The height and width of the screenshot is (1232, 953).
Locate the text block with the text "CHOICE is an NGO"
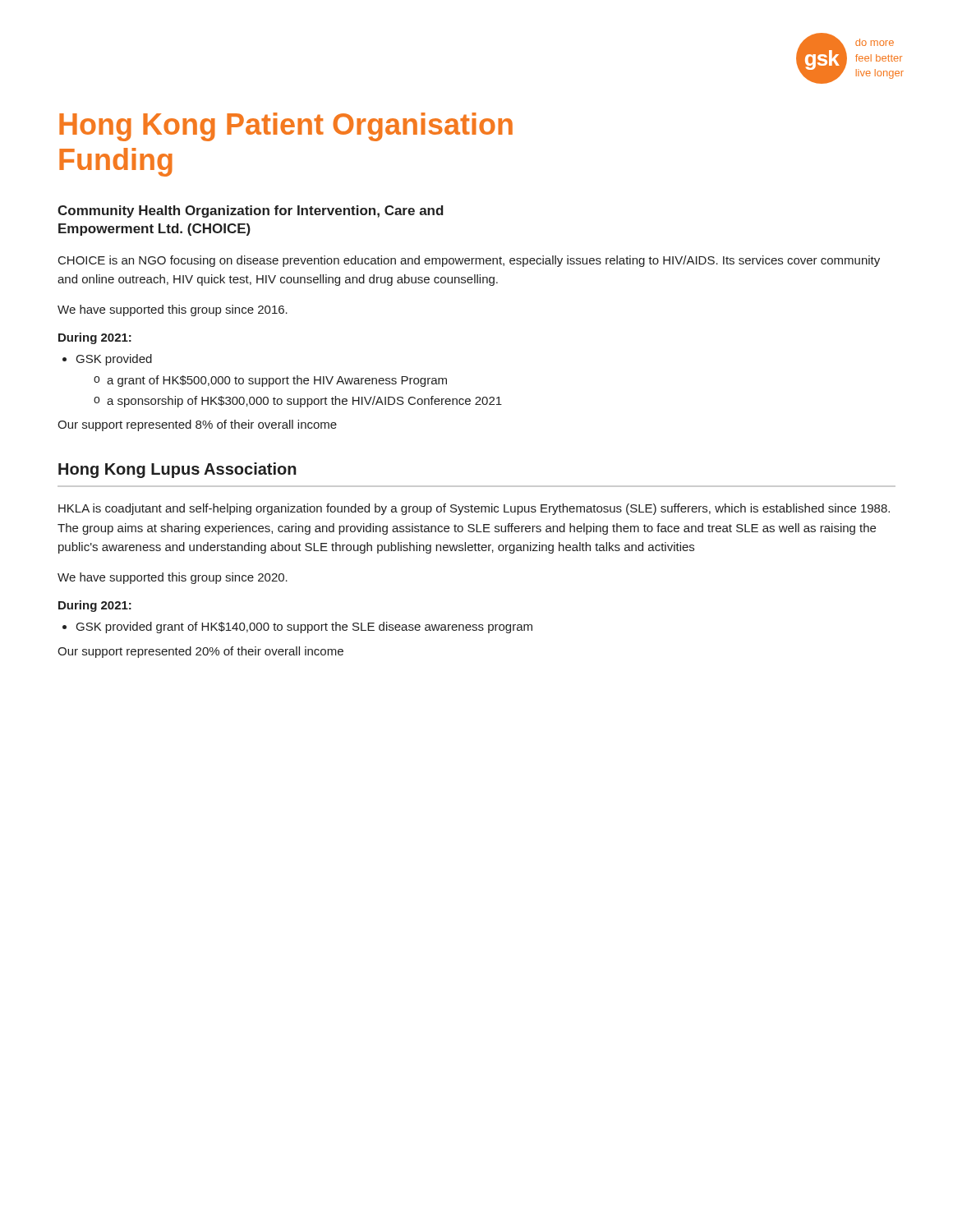point(476,269)
